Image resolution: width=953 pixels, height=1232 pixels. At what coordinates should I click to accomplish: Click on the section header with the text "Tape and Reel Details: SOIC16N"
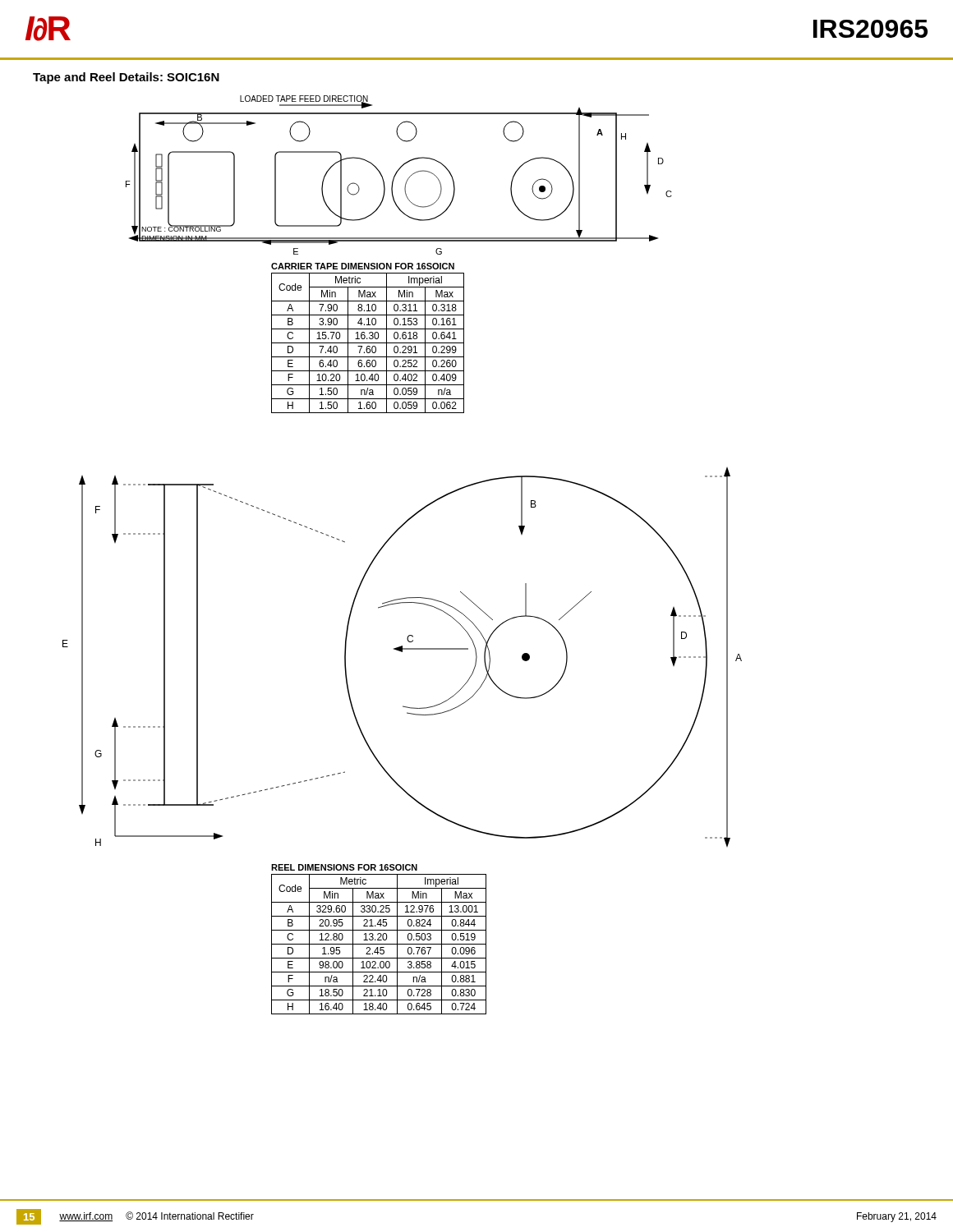[126, 77]
